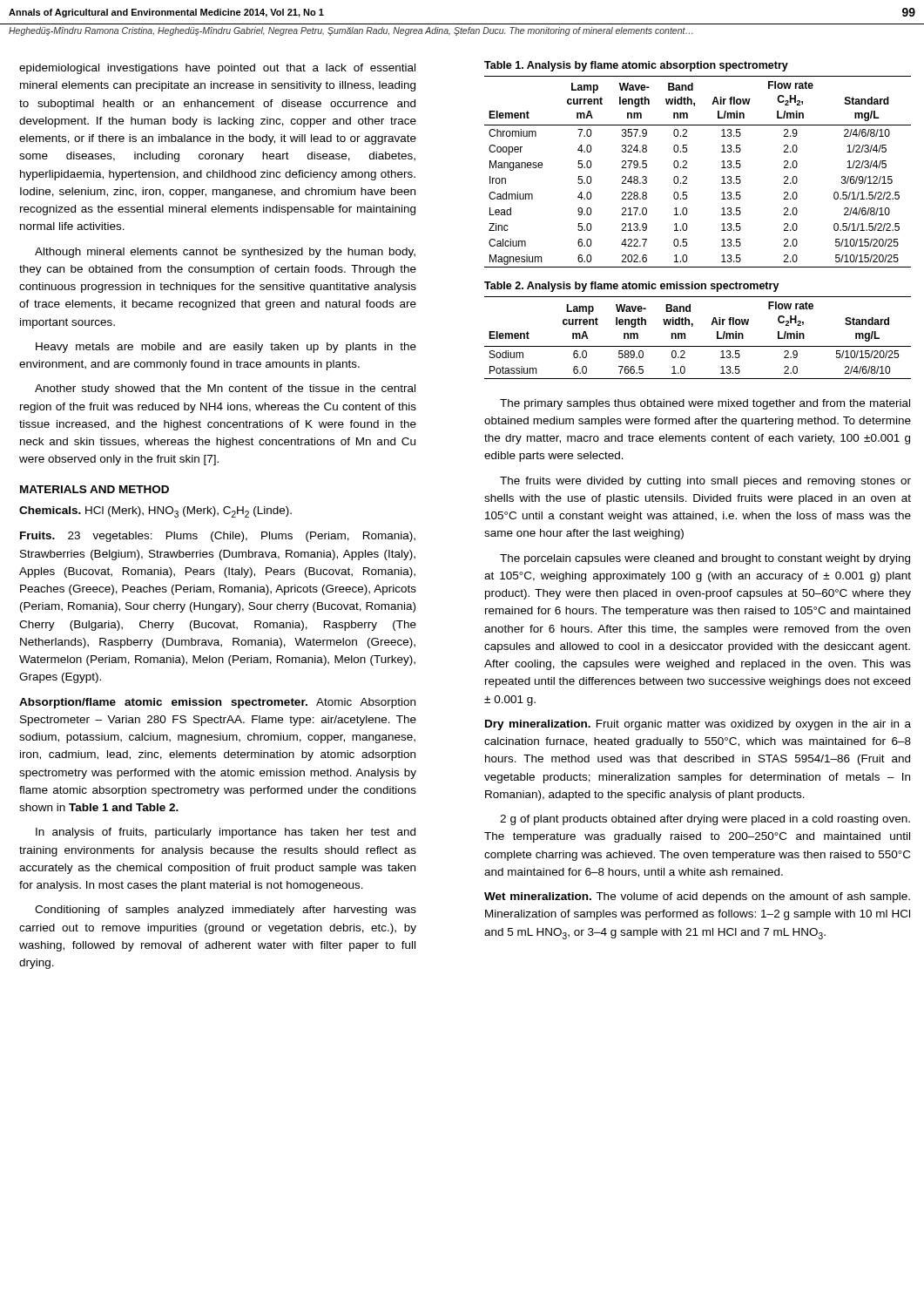The image size is (924, 1307).
Task: Point to the text starting "Wet mineralization. The volume of acid depends on"
Action: pos(698,915)
